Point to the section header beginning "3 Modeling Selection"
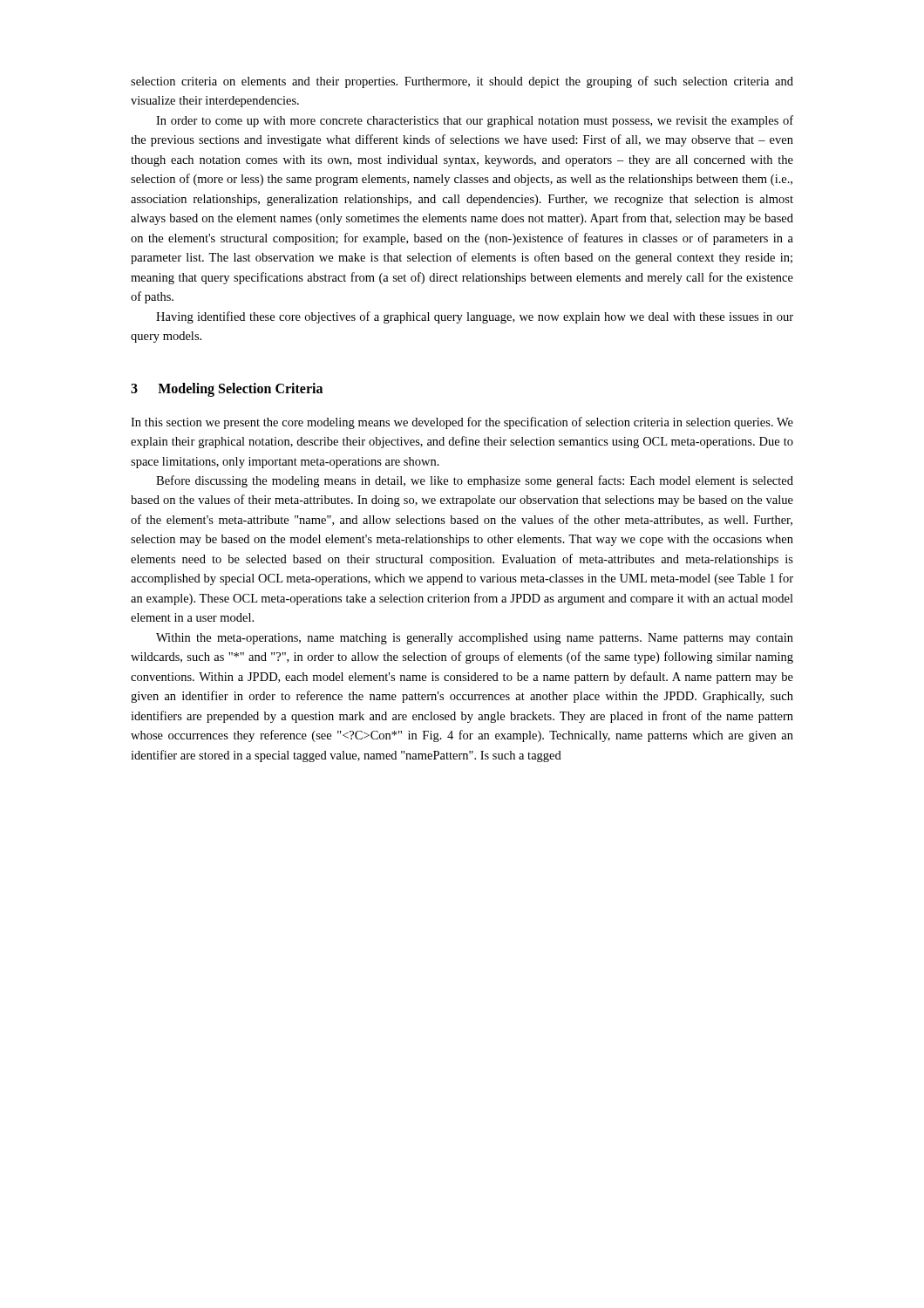 [x=227, y=388]
